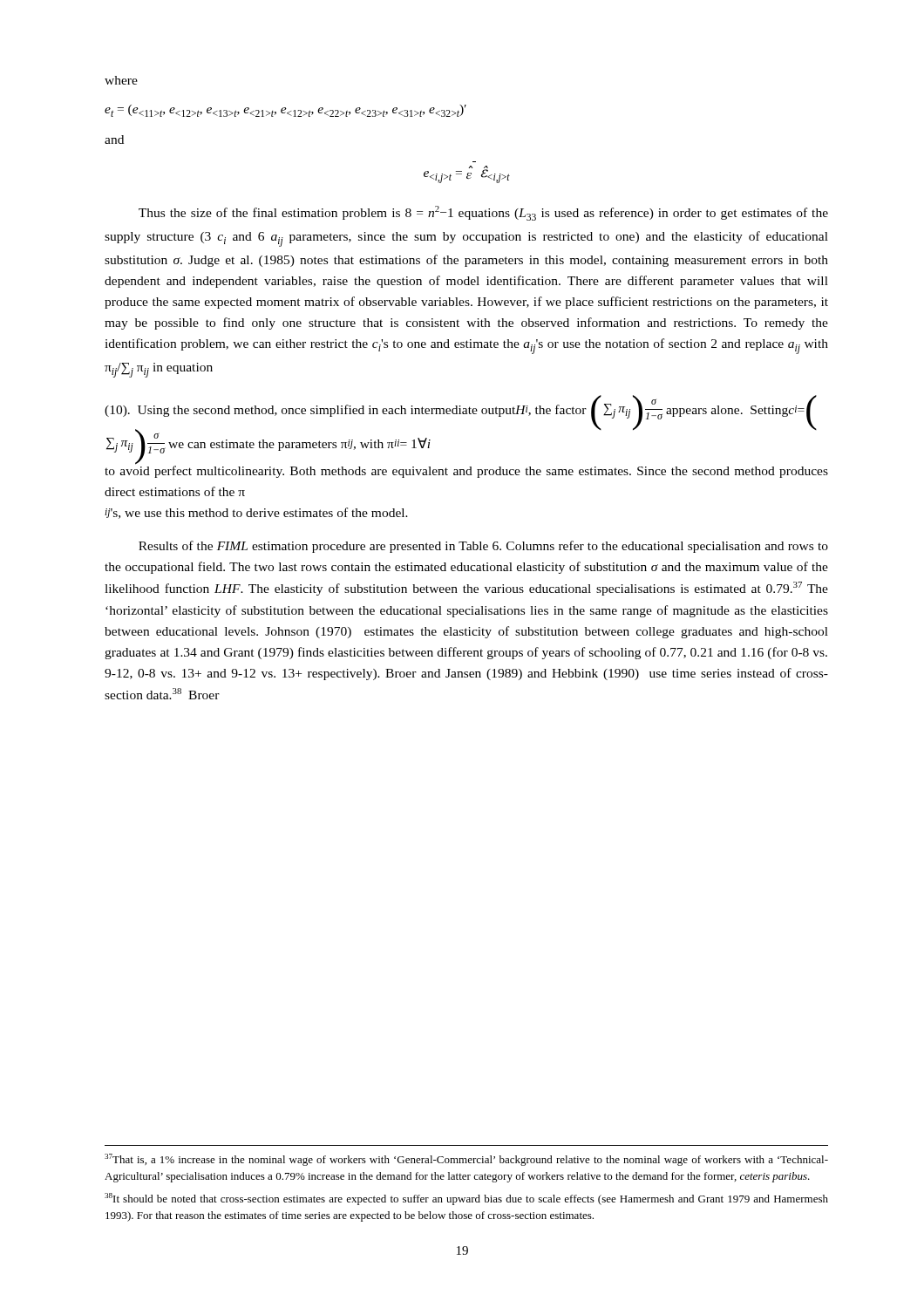Locate the text starting "Thus the size of"
The width and height of the screenshot is (924, 1308).
pyautogui.click(x=466, y=290)
